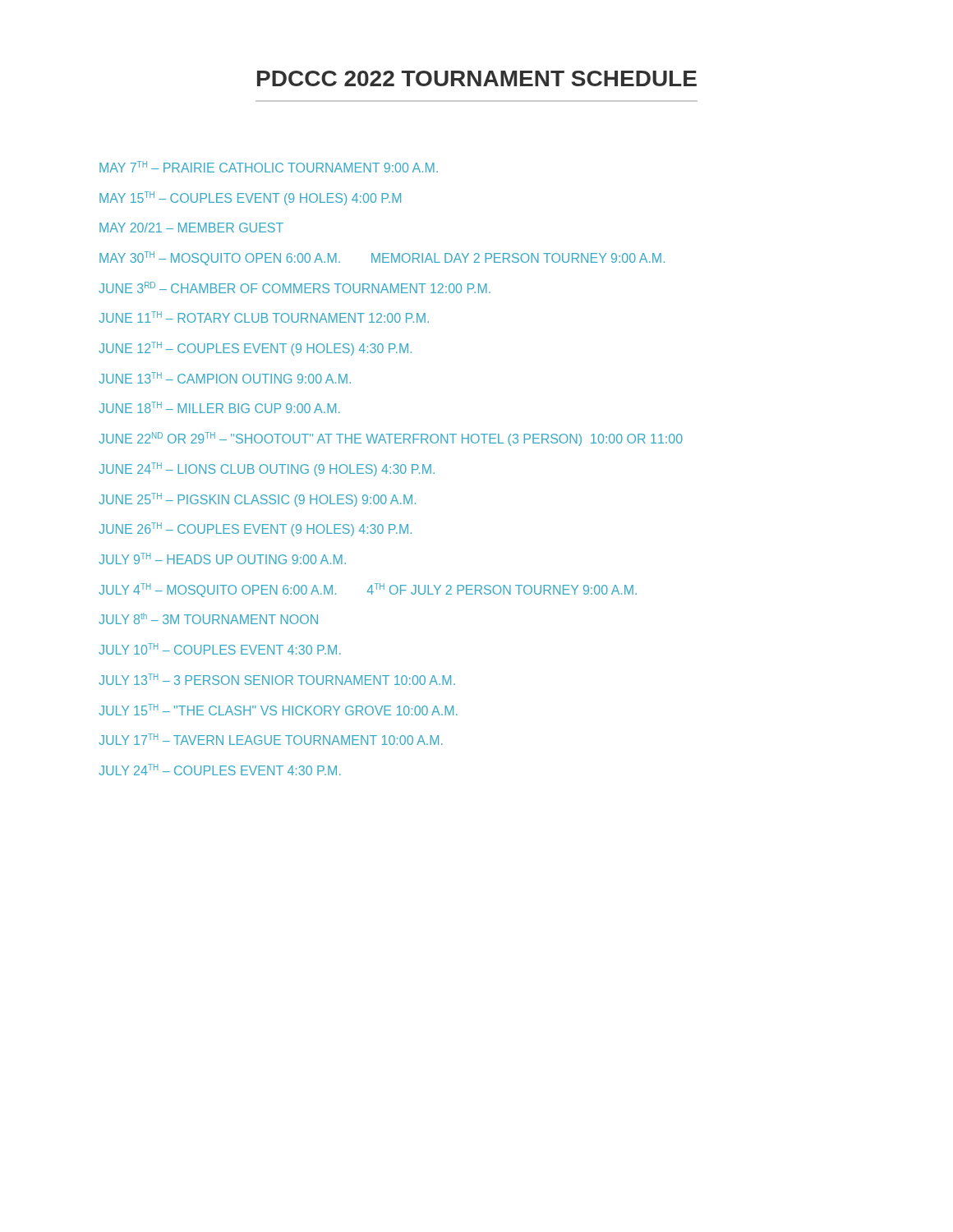Find the block on this page that starts "JUNE 26TH –"
This screenshot has height=1232, width=953.
click(x=256, y=529)
